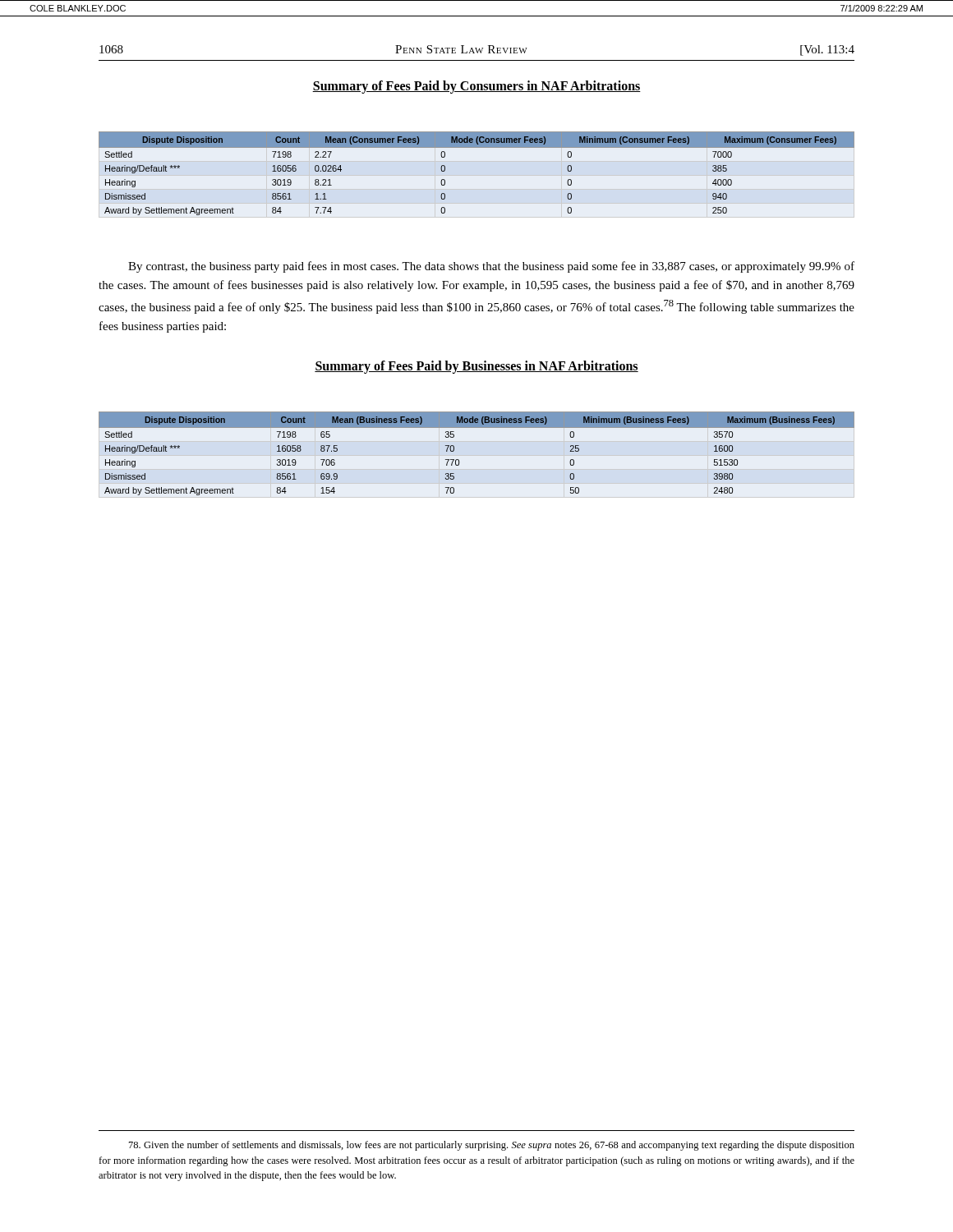
Task: Locate the footnote with the text "Given the number of settlements and"
Action: [x=476, y=1160]
